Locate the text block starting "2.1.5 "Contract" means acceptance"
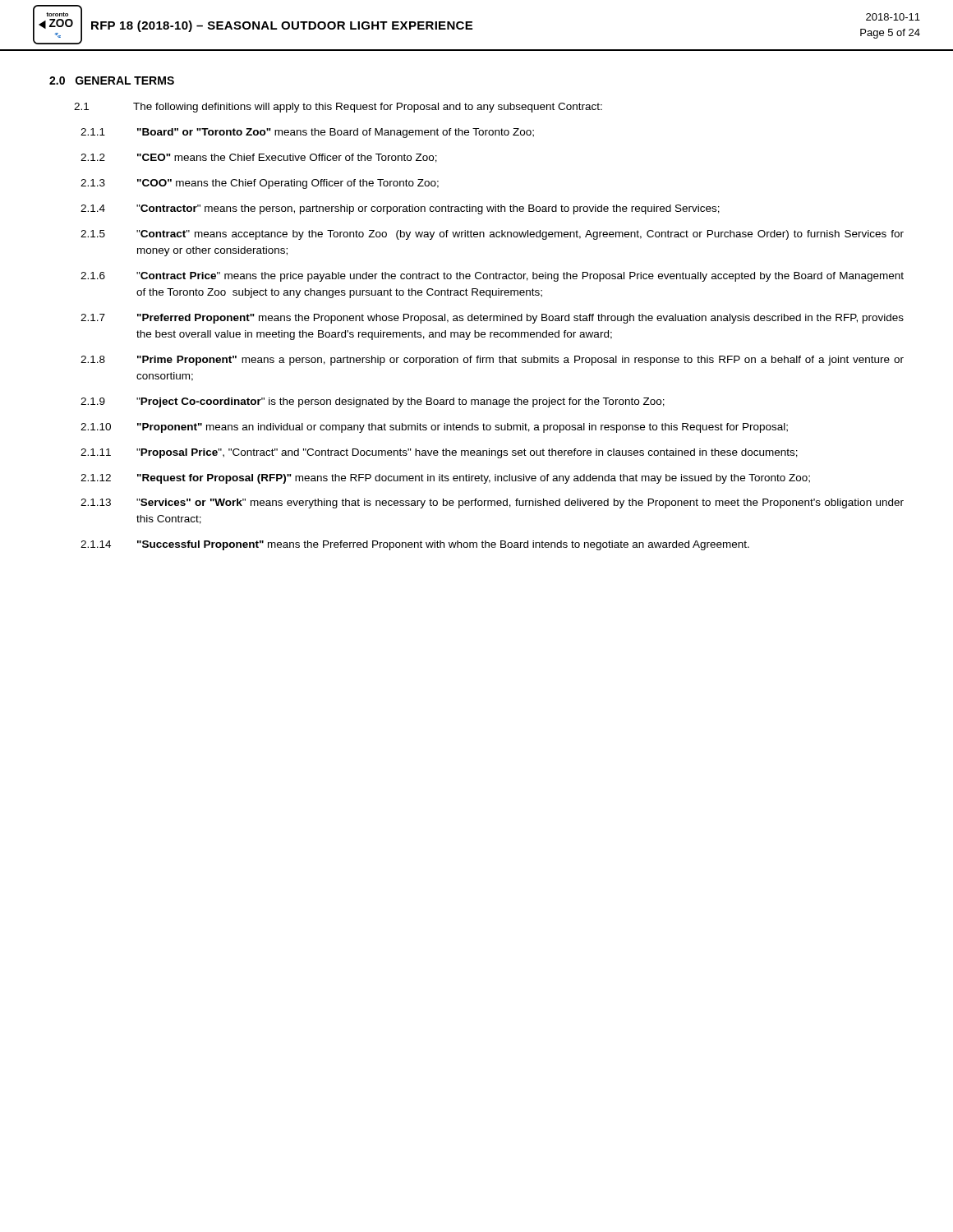This screenshot has width=953, height=1232. [492, 242]
